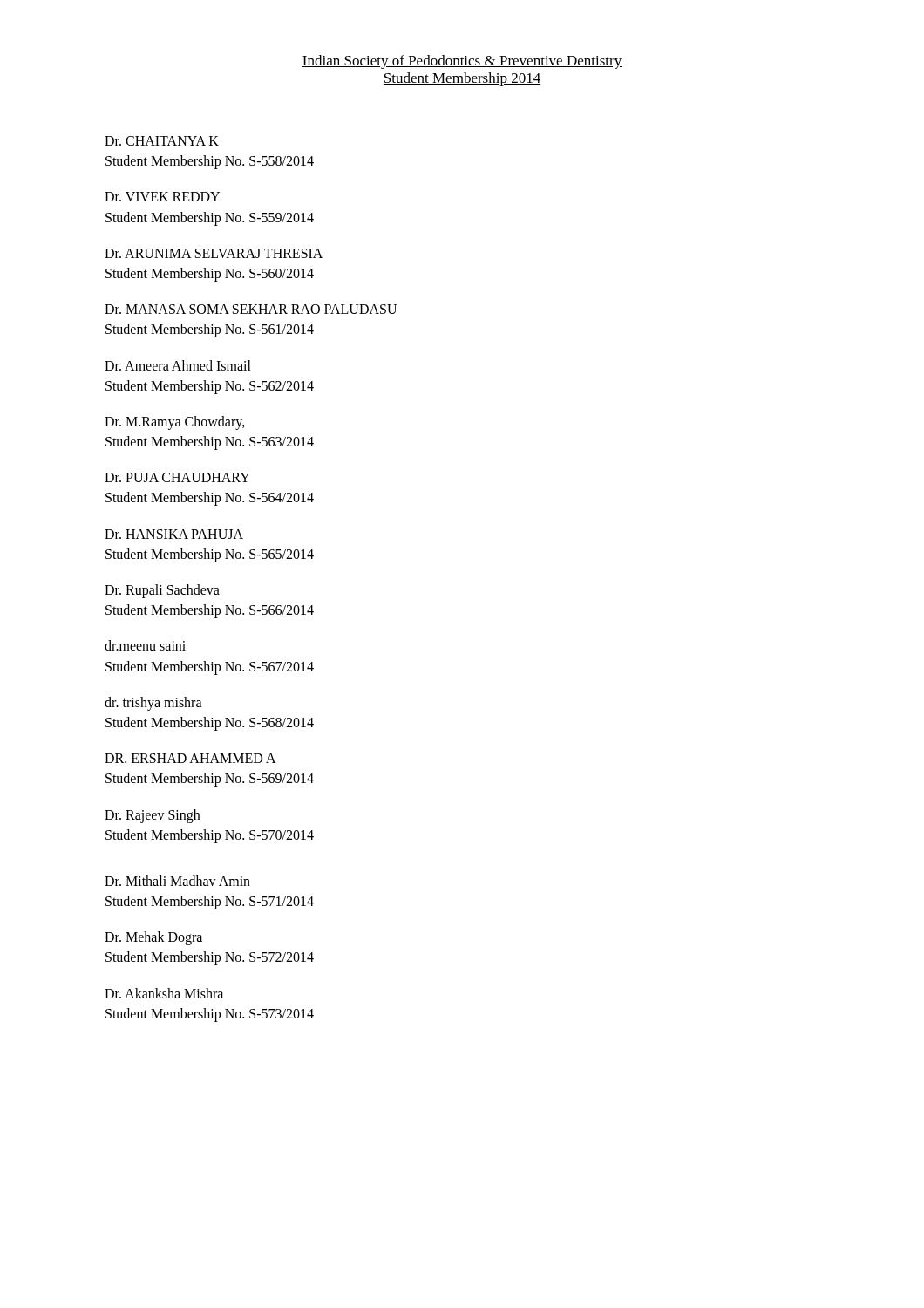Find the block starting "Dr. Rajeev Singh Student Membership No. S-570/2014"
Screen dimensions: 1308x924
pos(152,816)
